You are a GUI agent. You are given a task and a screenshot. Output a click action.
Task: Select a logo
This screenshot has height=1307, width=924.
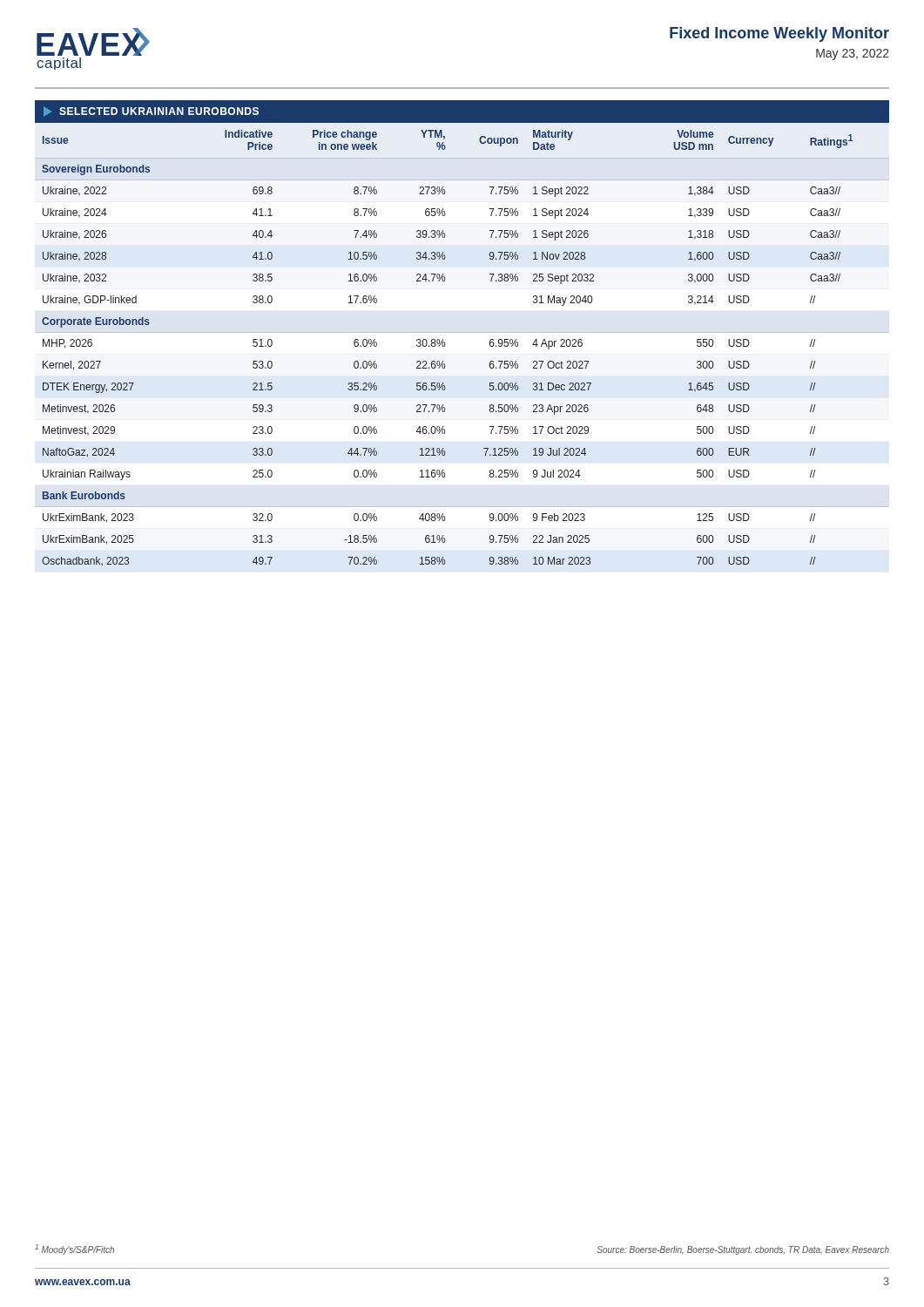coord(96,47)
